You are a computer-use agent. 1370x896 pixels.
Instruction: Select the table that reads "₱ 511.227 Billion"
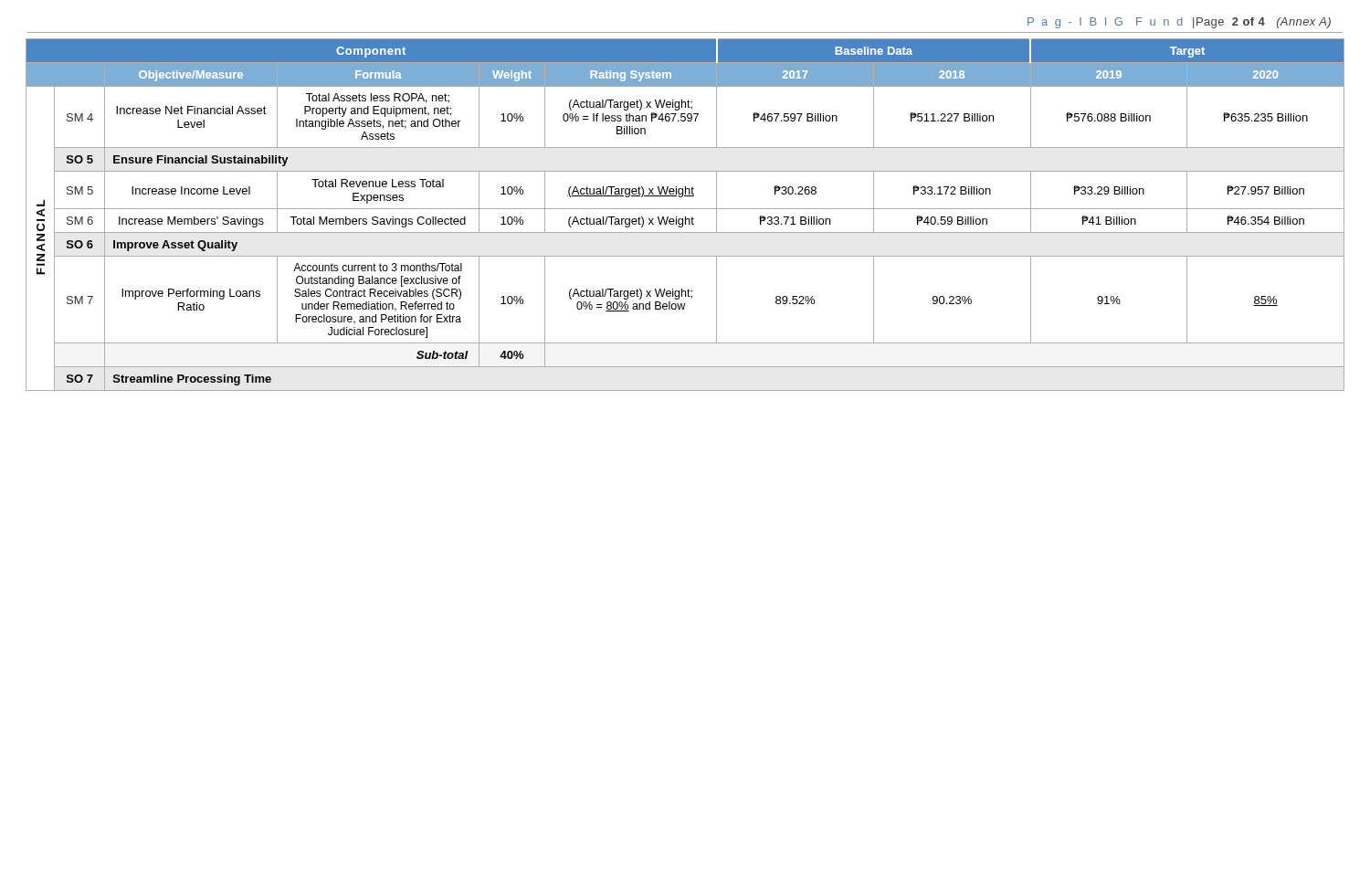click(x=685, y=215)
